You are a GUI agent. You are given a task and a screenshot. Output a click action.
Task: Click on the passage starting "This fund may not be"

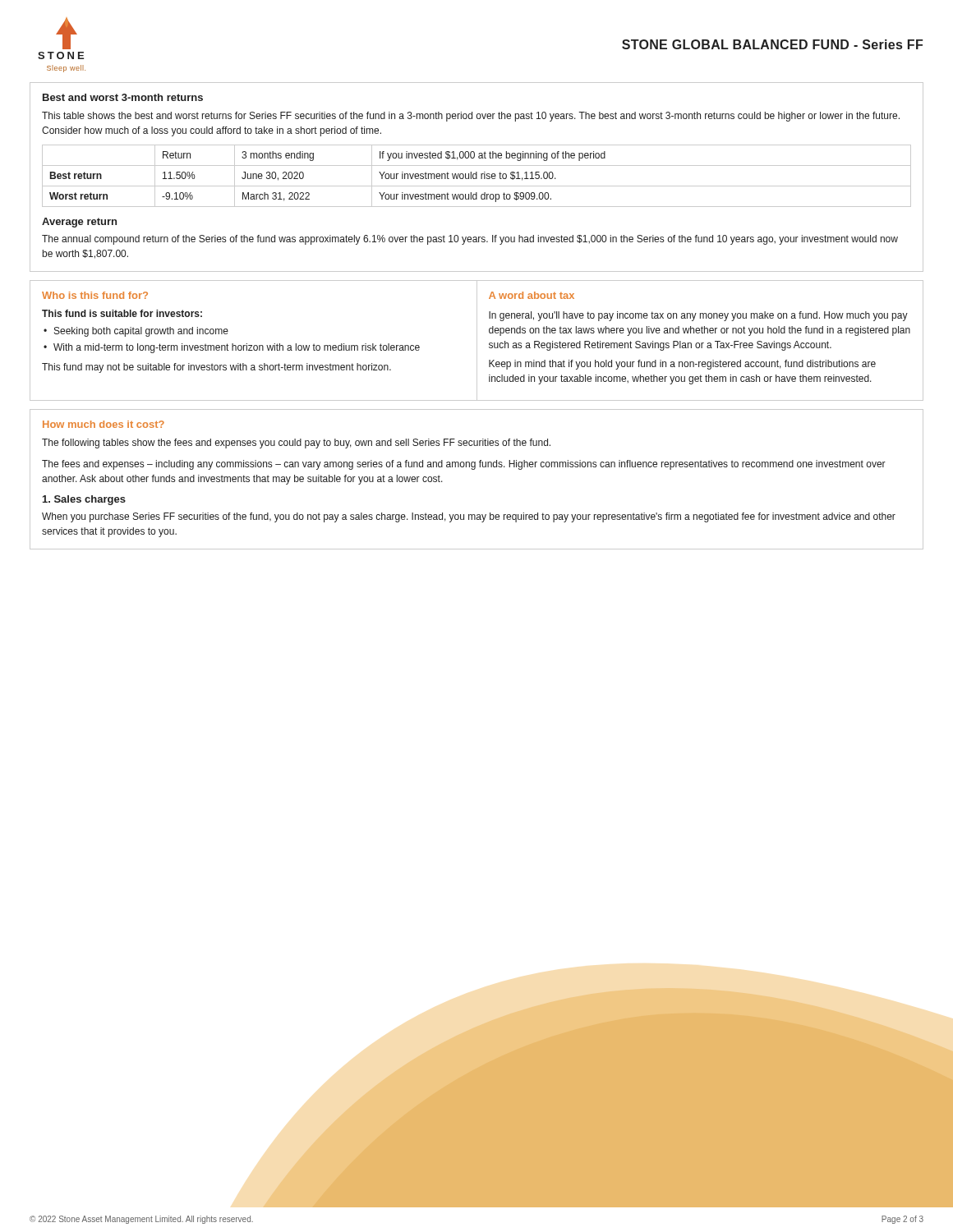pyautogui.click(x=217, y=367)
